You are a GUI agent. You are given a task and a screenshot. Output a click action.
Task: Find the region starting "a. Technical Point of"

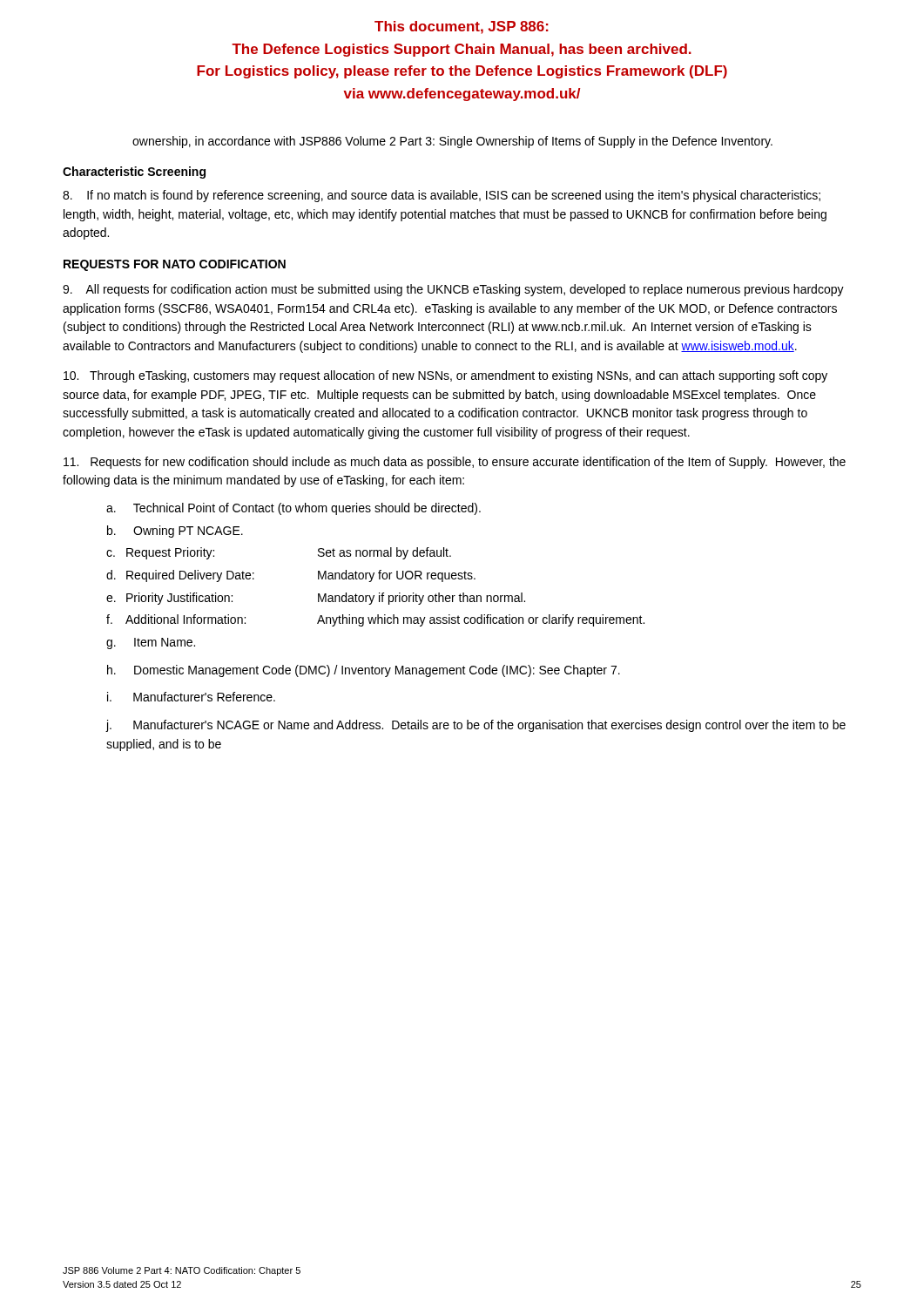(294, 508)
